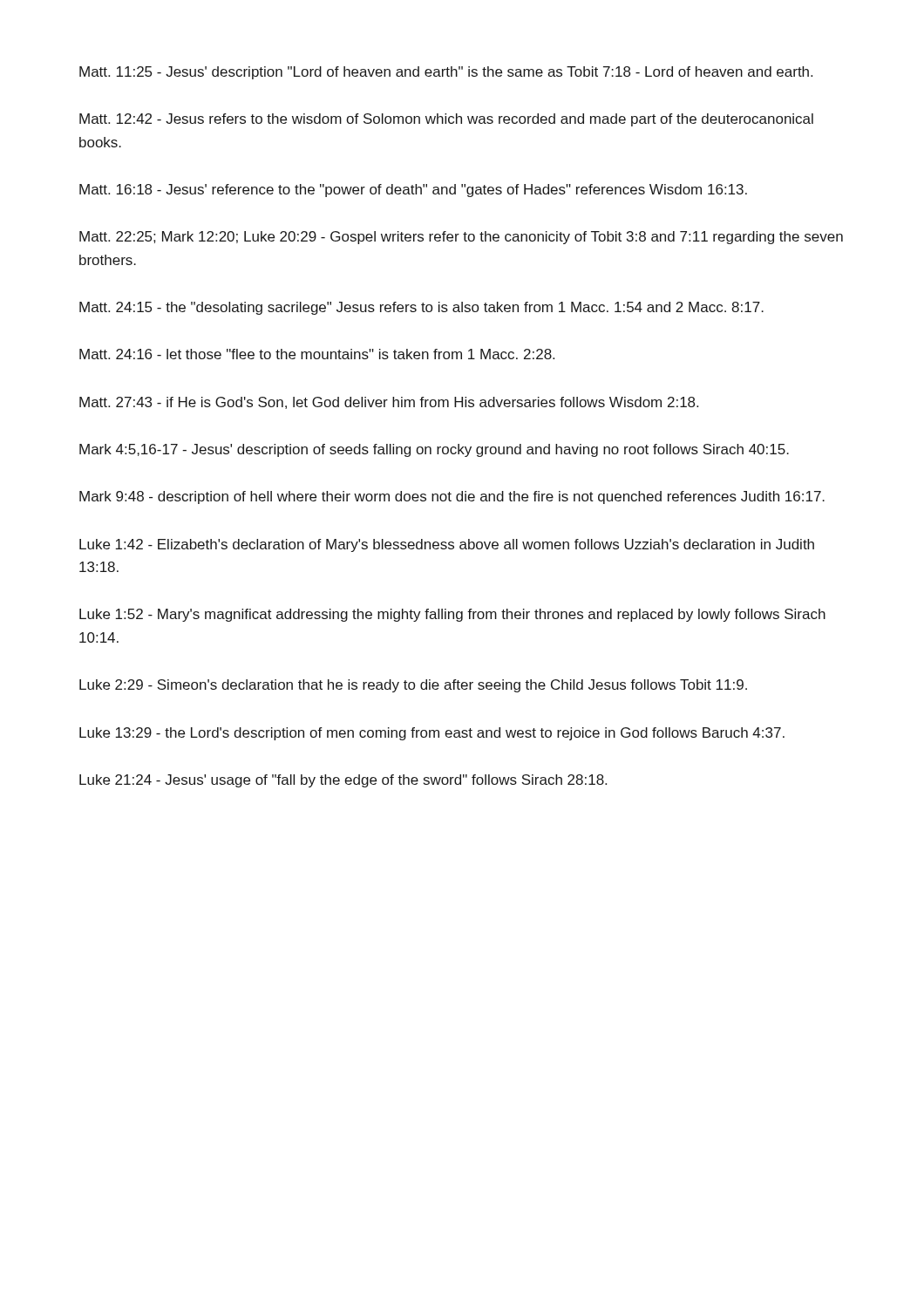Navigate to the block starting "Matt. 11:25 -"
The image size is (924, 1308).
coord(446,72)
